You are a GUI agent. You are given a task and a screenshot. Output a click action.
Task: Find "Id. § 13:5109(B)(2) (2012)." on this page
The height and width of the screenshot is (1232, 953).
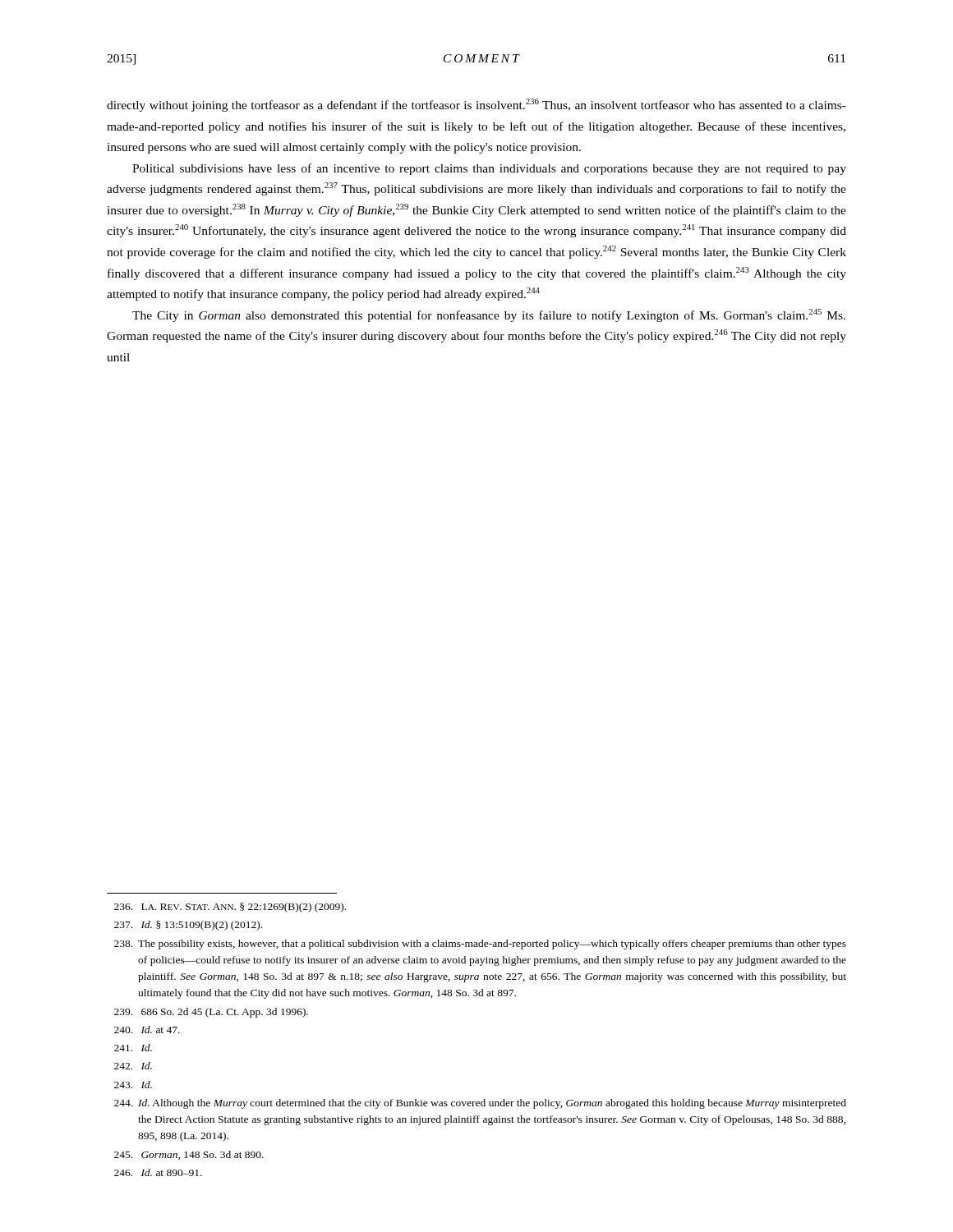pos(185,925)
